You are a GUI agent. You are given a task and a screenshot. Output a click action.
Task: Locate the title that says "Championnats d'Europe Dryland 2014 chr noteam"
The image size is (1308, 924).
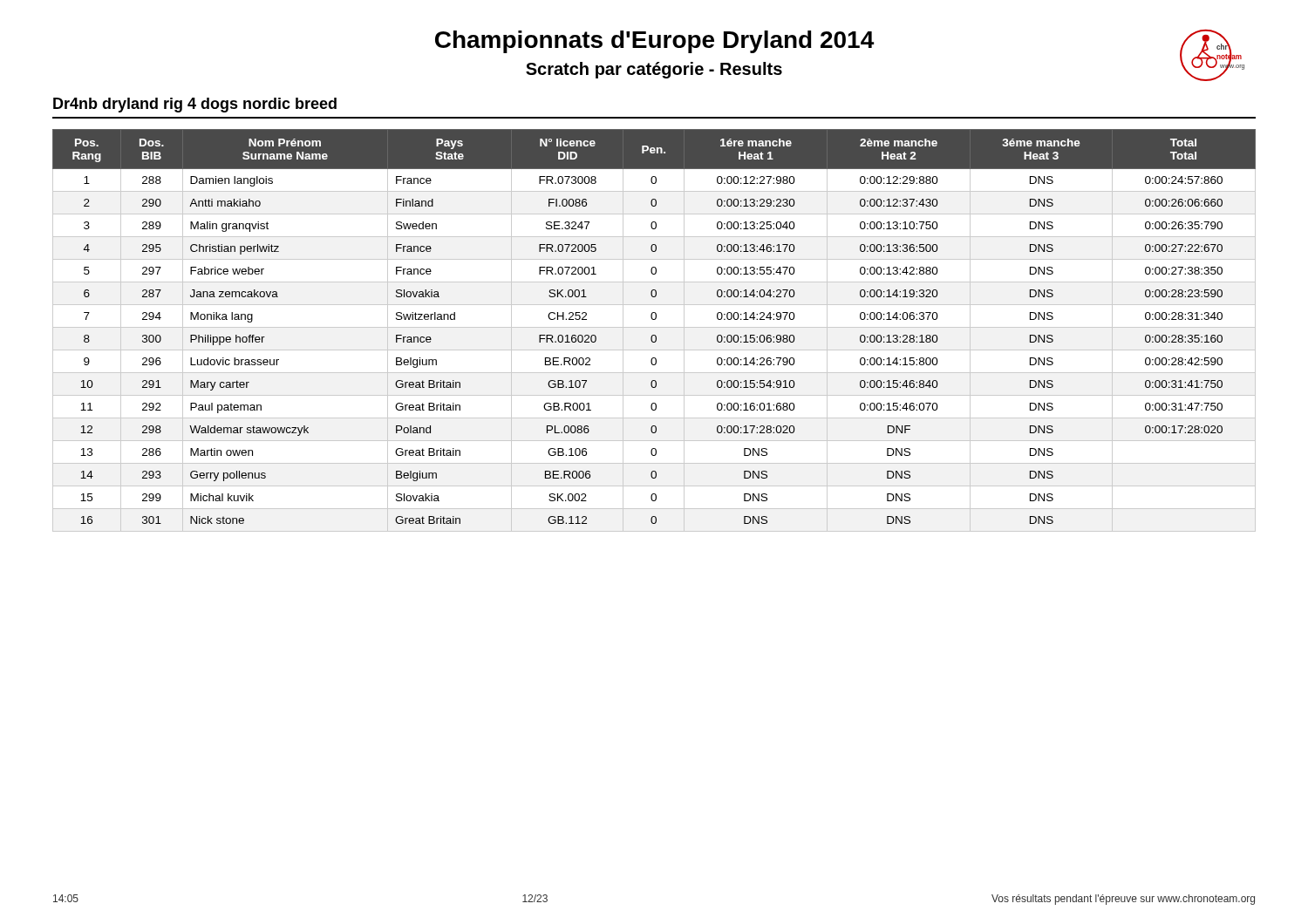point(654,40)
